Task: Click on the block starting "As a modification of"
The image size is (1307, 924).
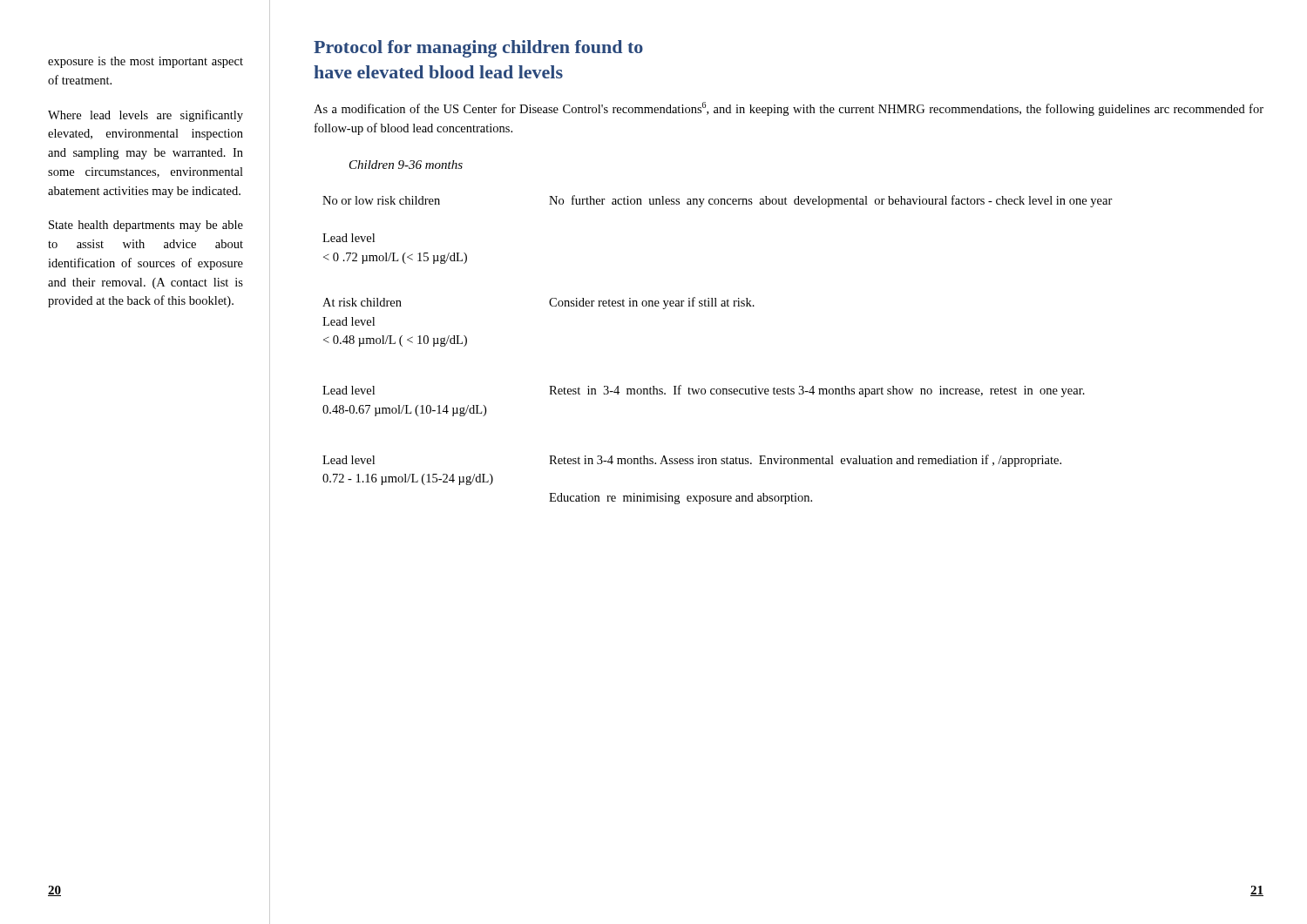Action: (x=789, y=118)
